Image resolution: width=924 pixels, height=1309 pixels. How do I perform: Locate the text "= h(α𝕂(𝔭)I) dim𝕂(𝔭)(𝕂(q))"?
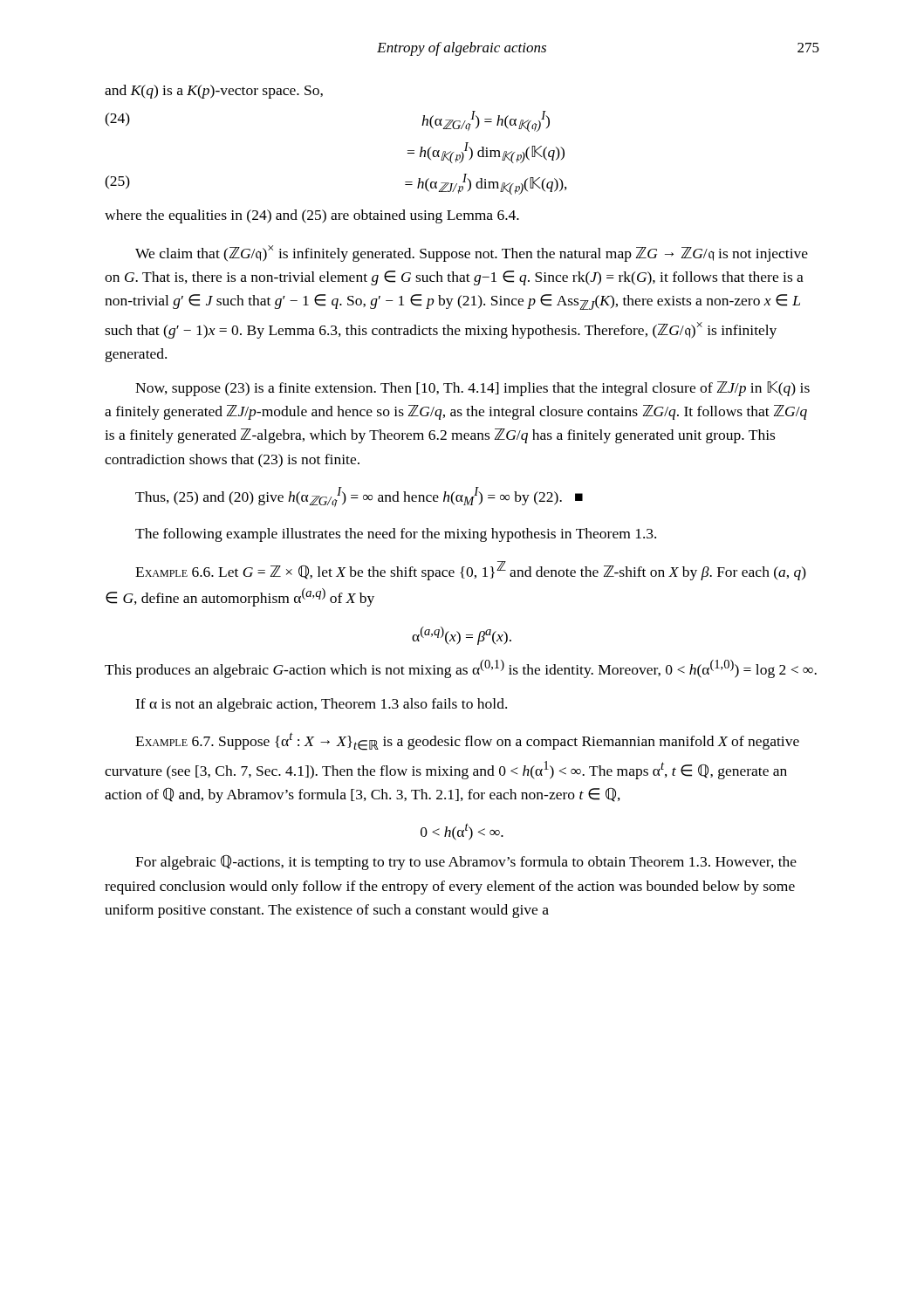click(486, 152)
